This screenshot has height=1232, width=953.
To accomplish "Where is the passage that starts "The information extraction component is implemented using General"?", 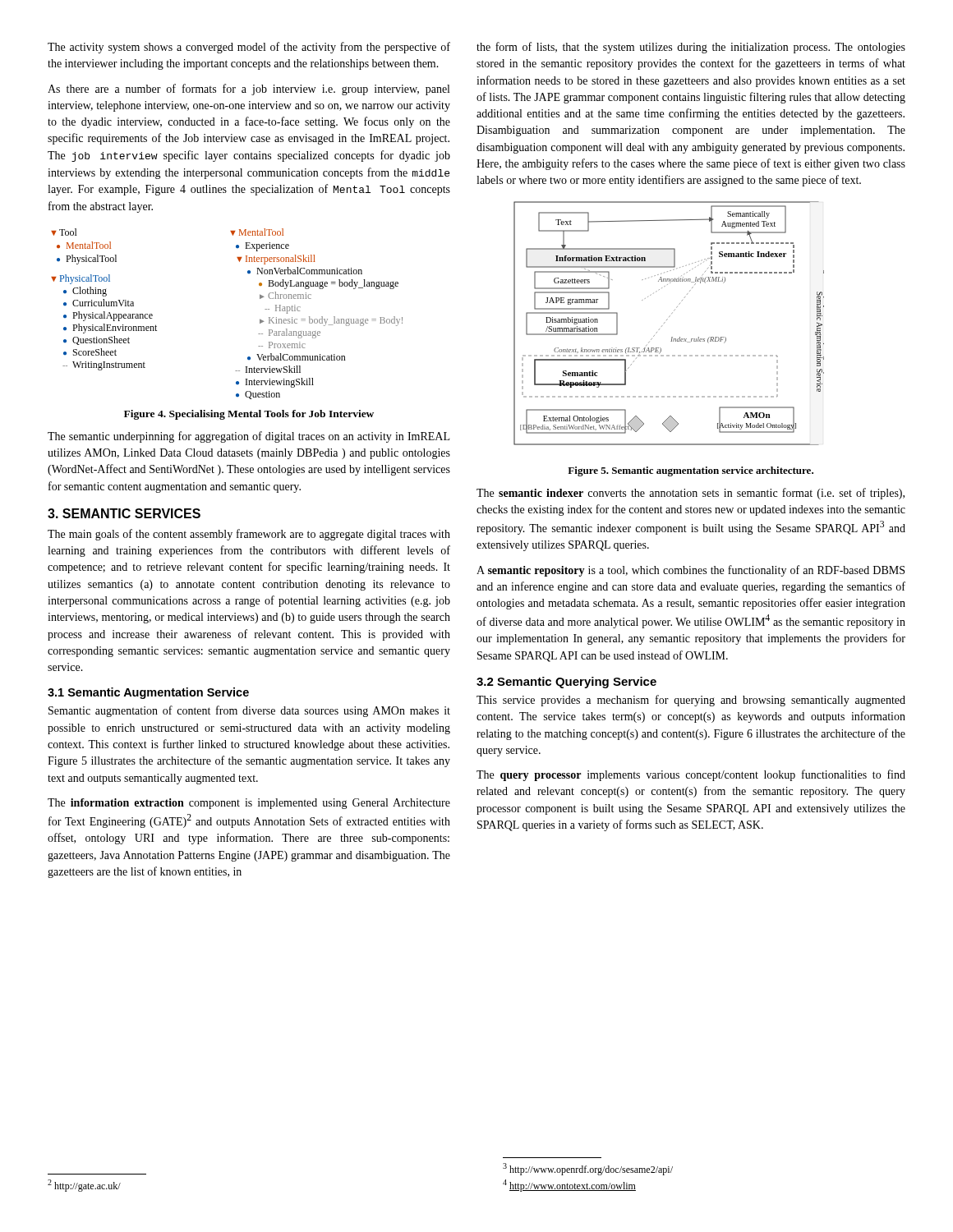I will point(249,838).
